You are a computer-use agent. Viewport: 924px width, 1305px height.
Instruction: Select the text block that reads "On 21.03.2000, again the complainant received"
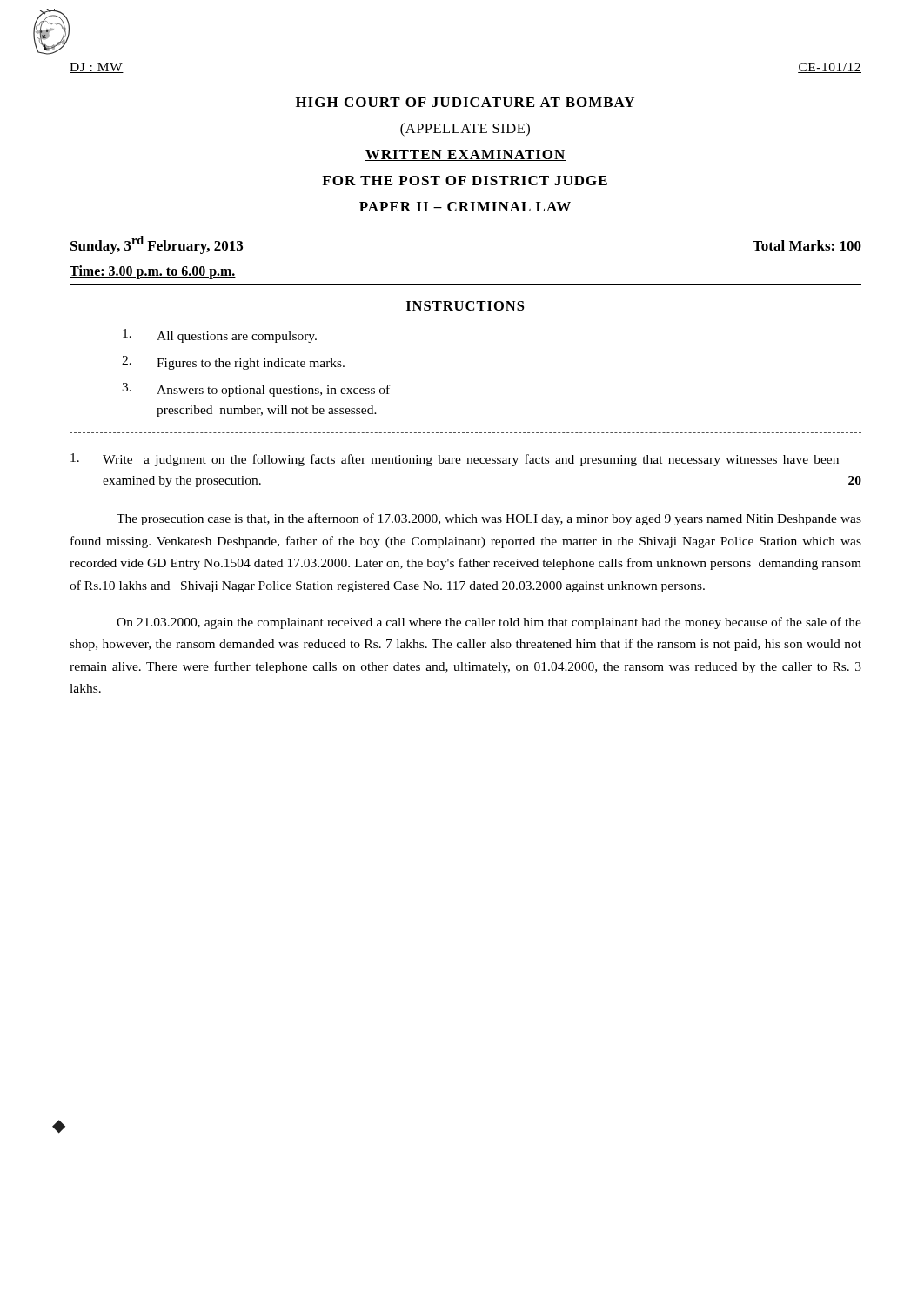465,655
